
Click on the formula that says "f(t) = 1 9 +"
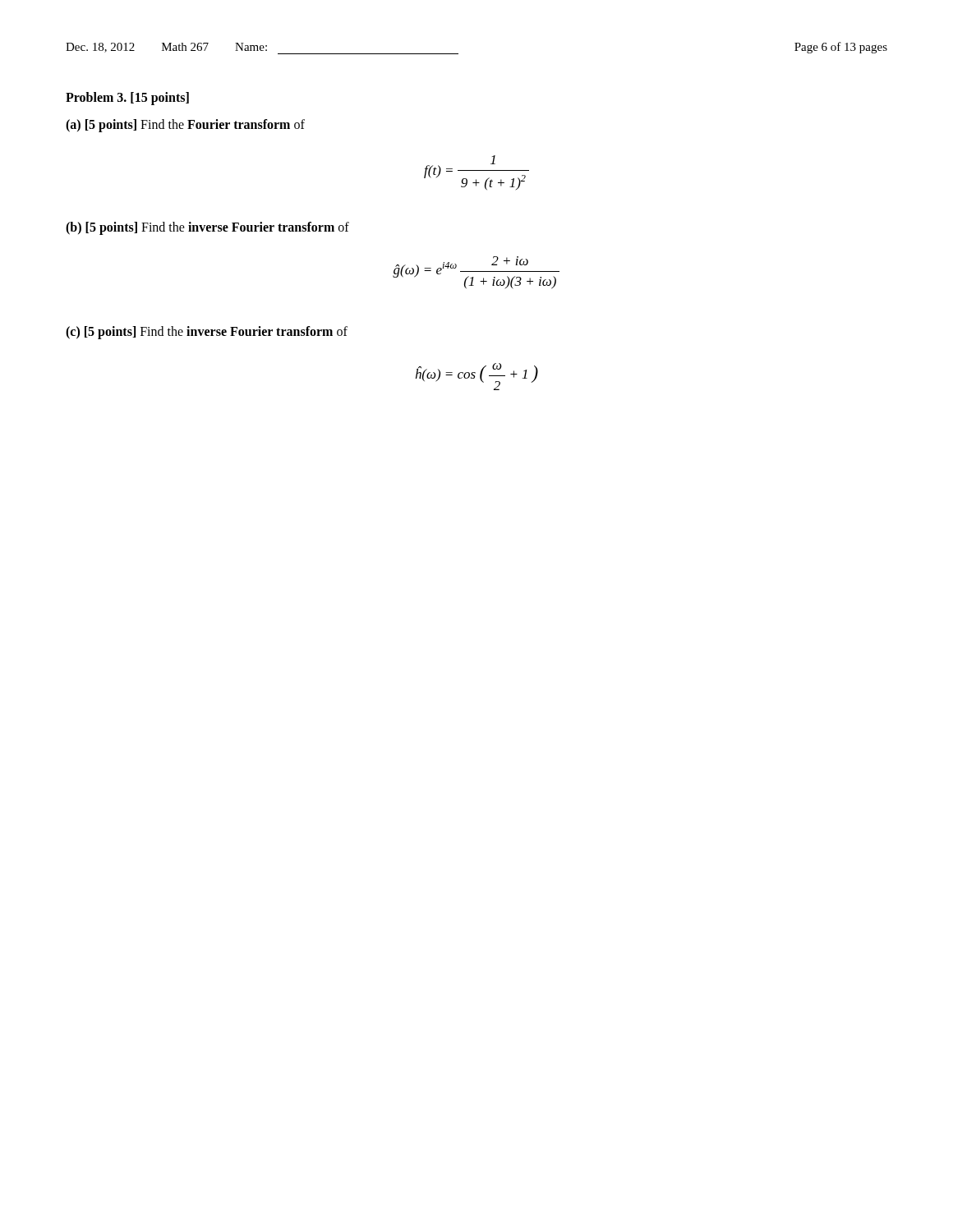click(476, 171)
